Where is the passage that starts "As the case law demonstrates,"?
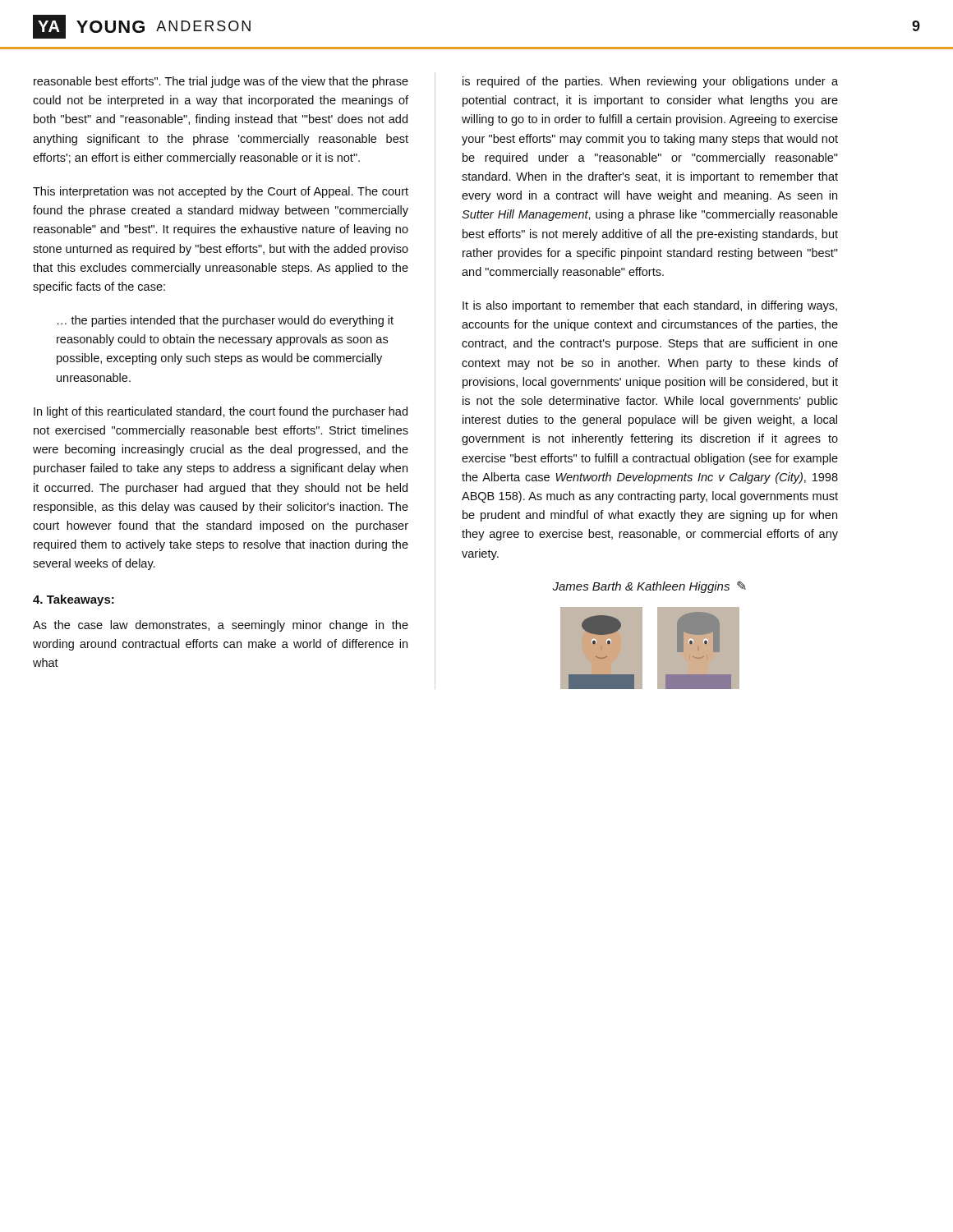This screenshot has height=1232, width=953. tap(221, 644)
